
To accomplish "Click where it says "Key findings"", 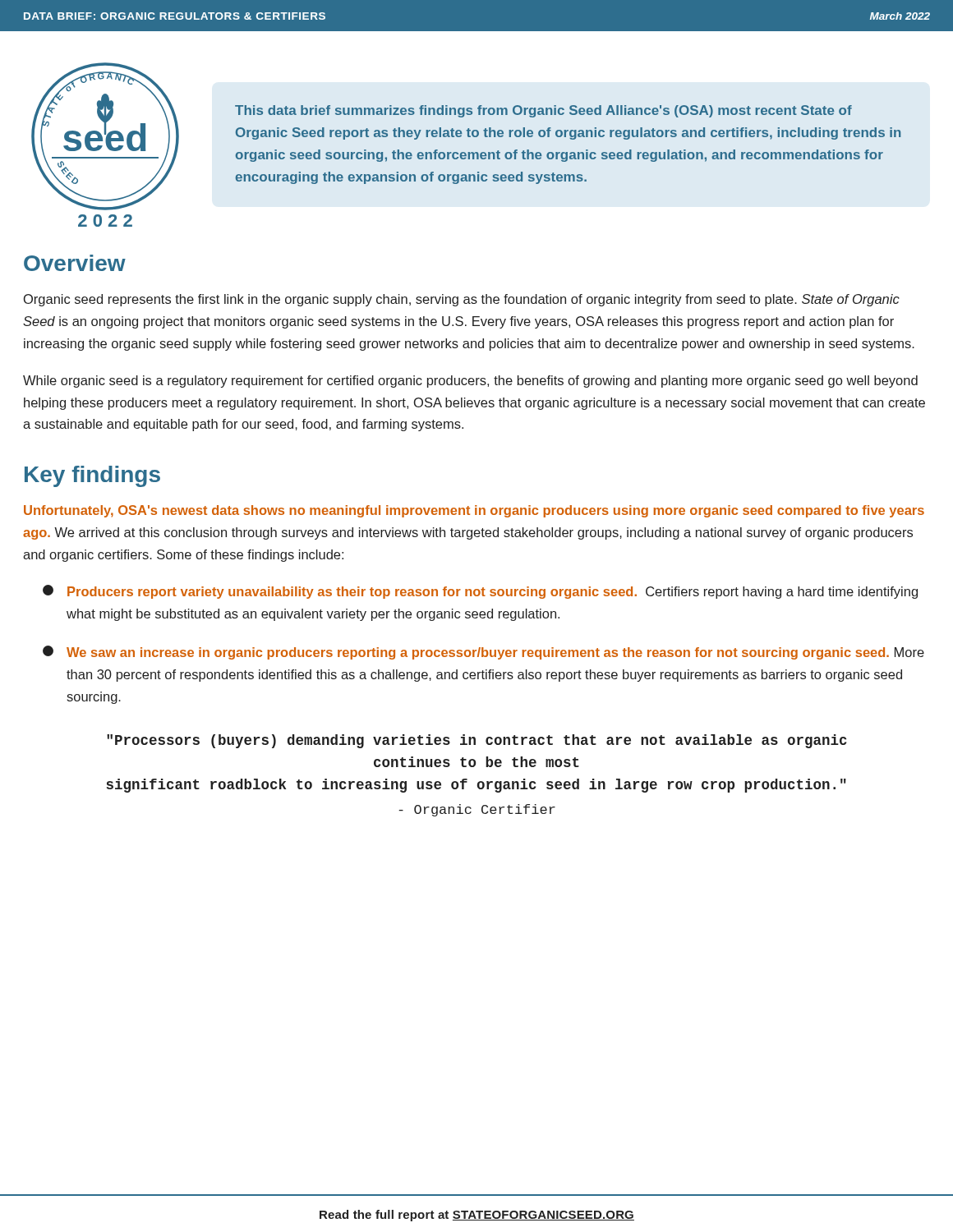I will click(x=92, y=475).
